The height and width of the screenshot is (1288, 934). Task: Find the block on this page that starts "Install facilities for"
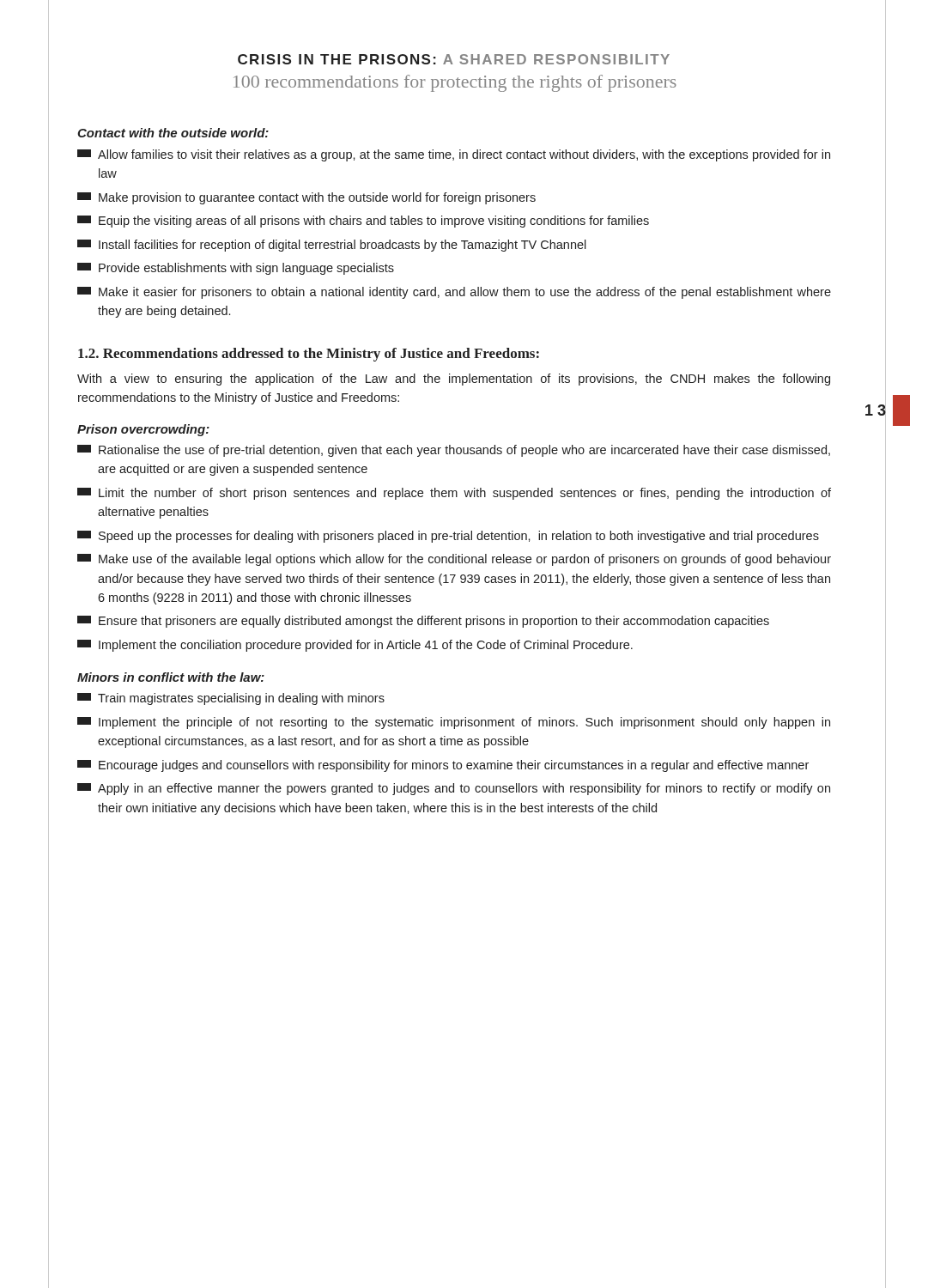coord(454,245)
